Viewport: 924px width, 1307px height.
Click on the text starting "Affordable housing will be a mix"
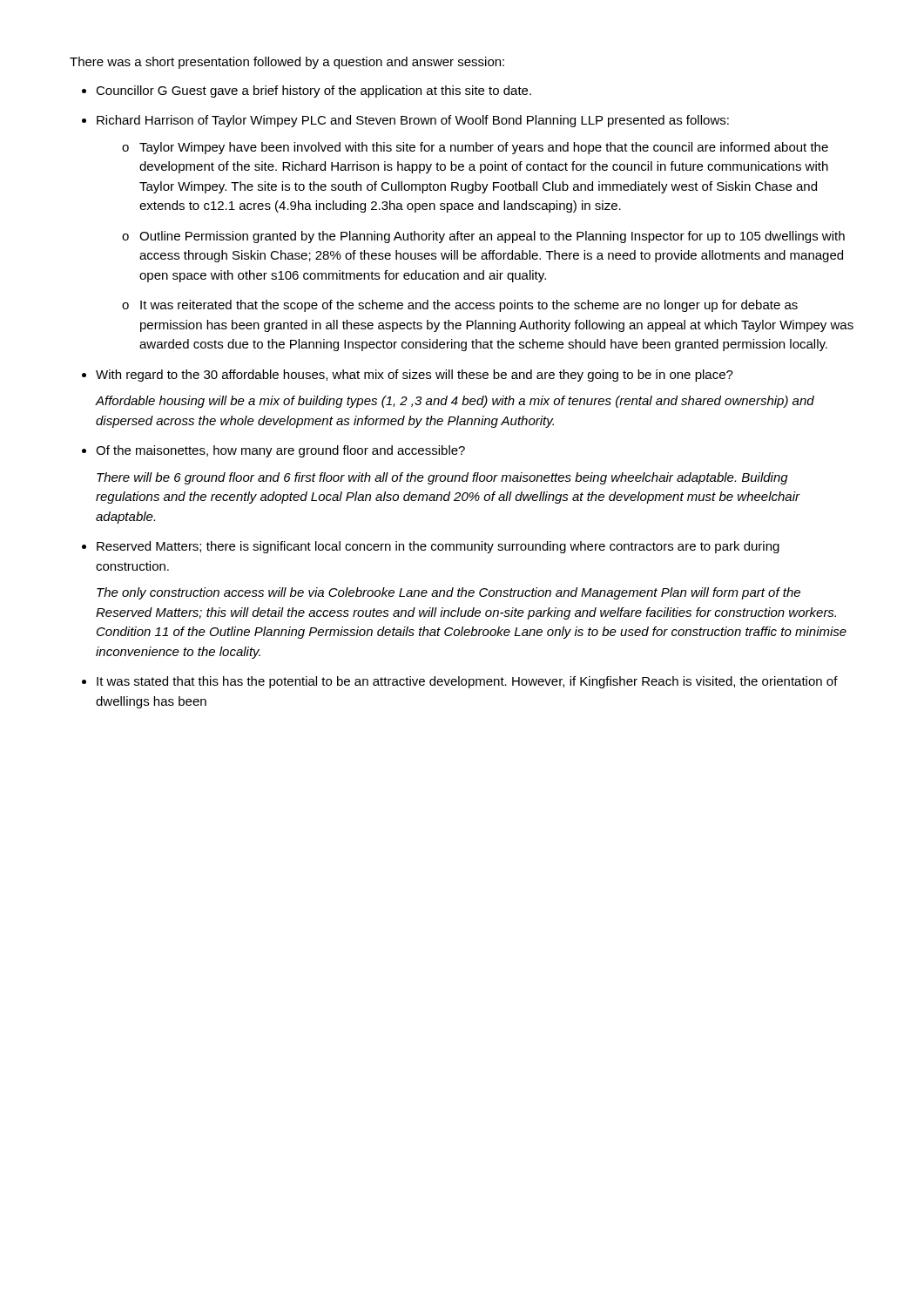coord(455,410)
